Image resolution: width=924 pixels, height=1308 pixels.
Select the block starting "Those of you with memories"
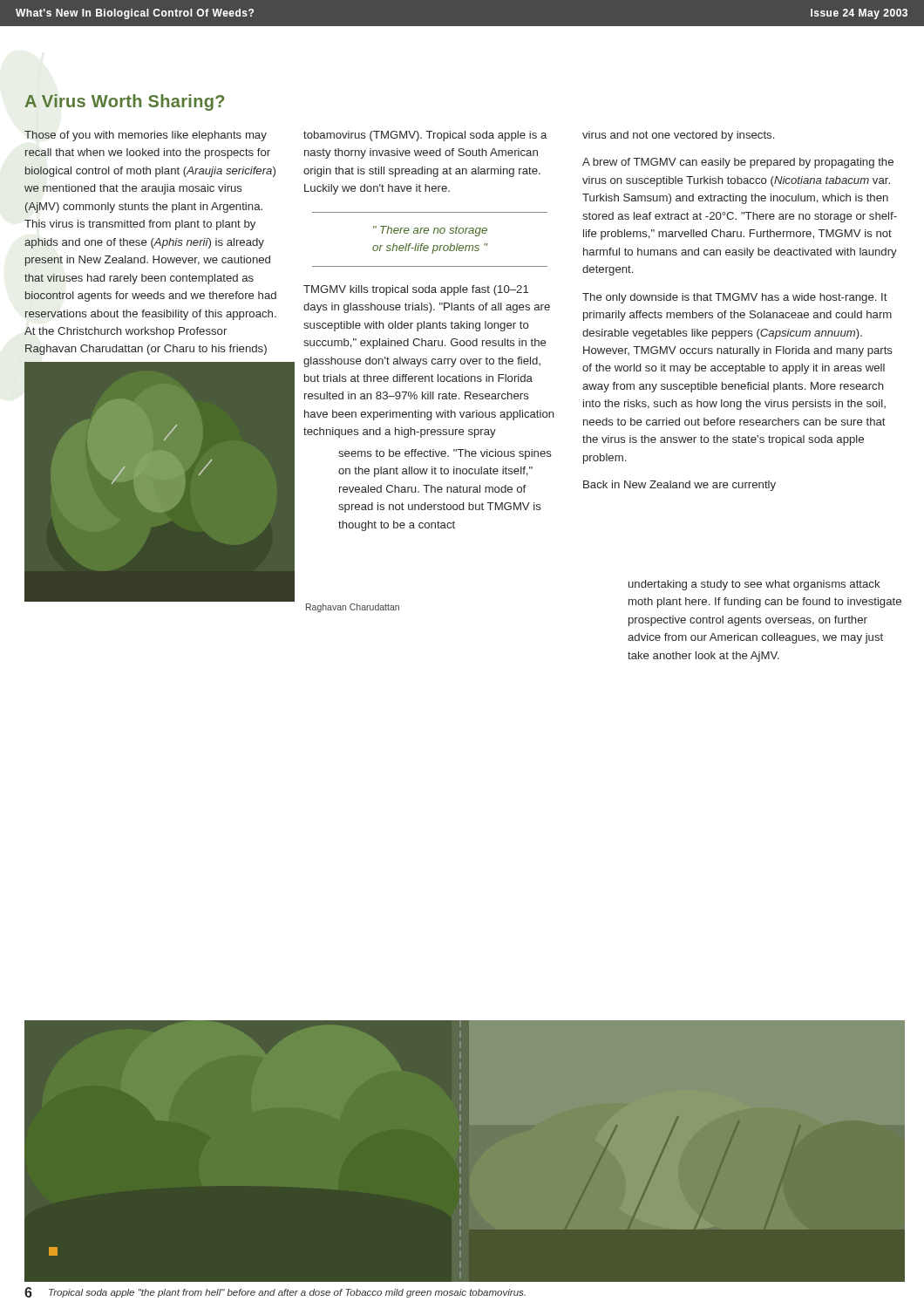(x=151, y=278)
